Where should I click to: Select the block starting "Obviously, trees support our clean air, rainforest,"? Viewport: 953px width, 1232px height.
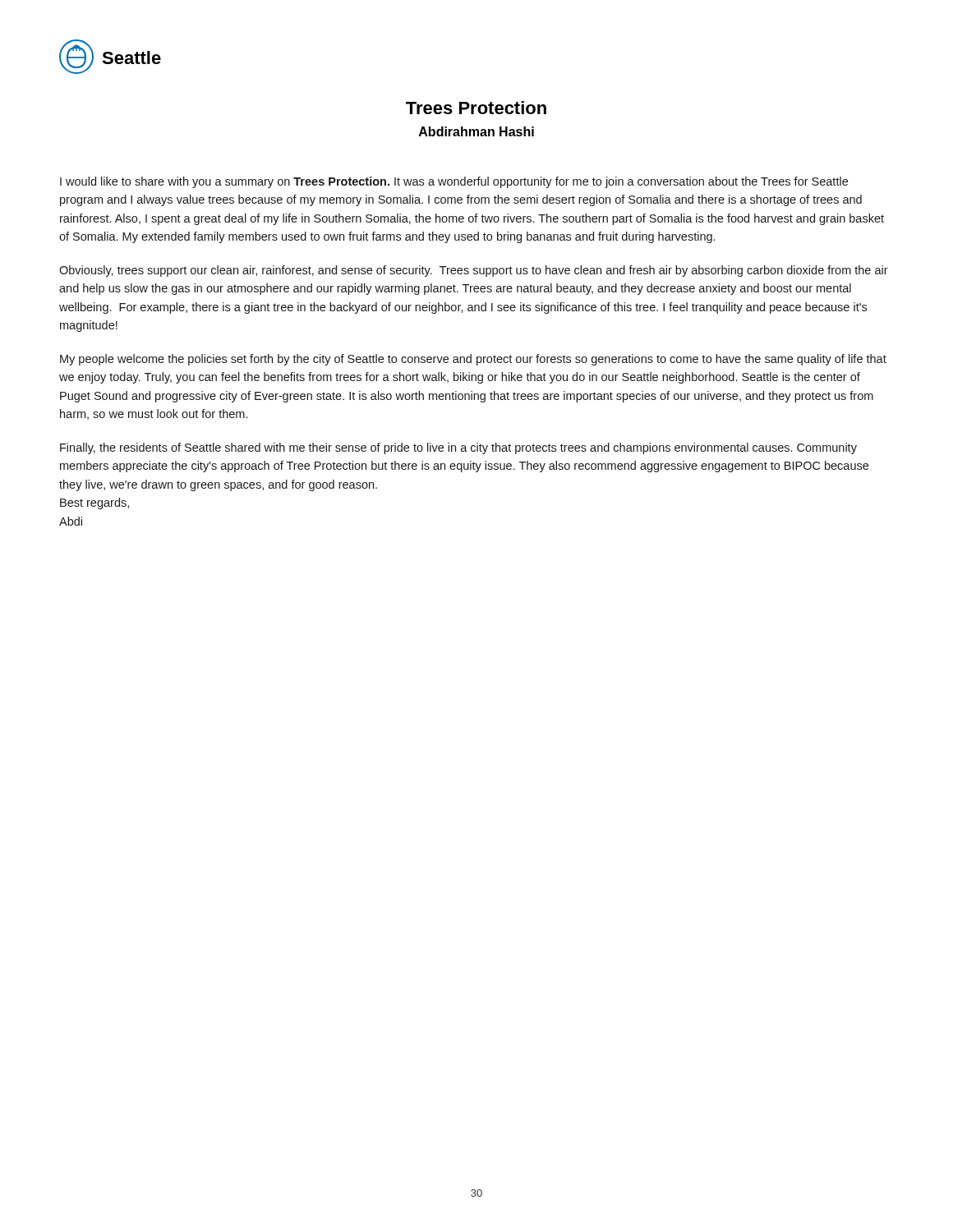[x=473, y=298]
